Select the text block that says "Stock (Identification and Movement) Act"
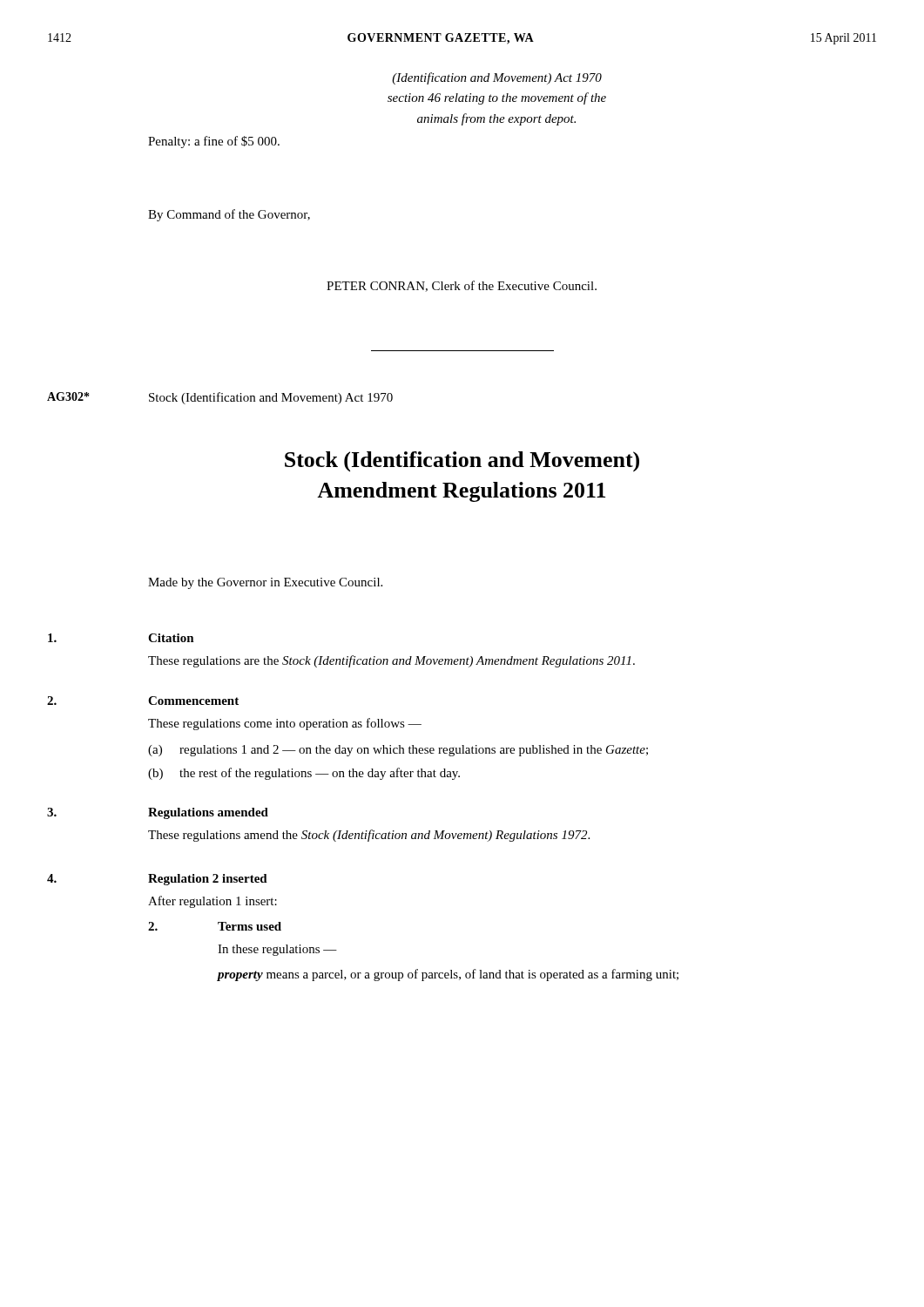The image size is (924, 1307). [x=270, y=397]
